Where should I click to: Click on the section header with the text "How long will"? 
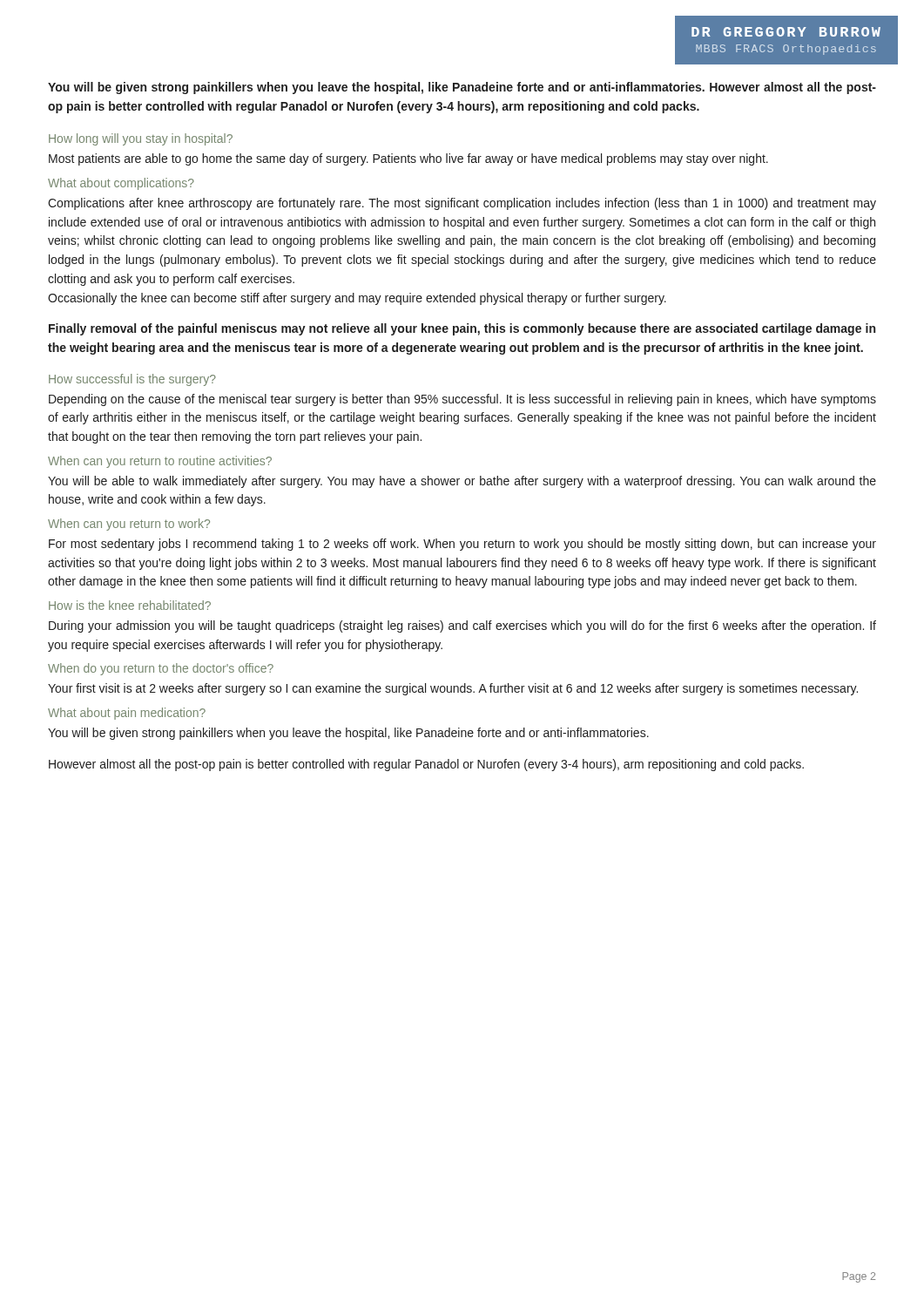140,139
